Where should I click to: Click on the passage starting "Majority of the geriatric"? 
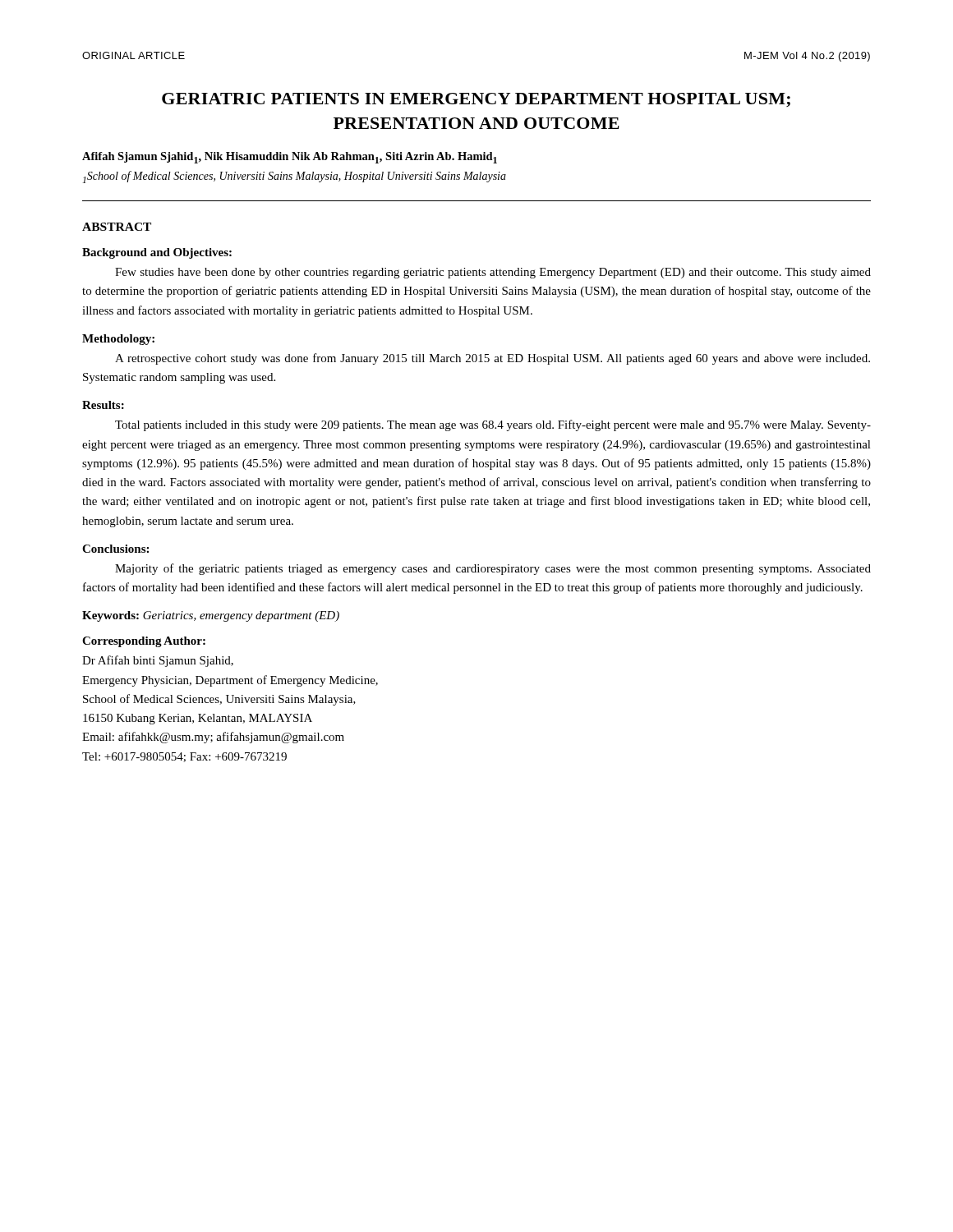(476, 578)
